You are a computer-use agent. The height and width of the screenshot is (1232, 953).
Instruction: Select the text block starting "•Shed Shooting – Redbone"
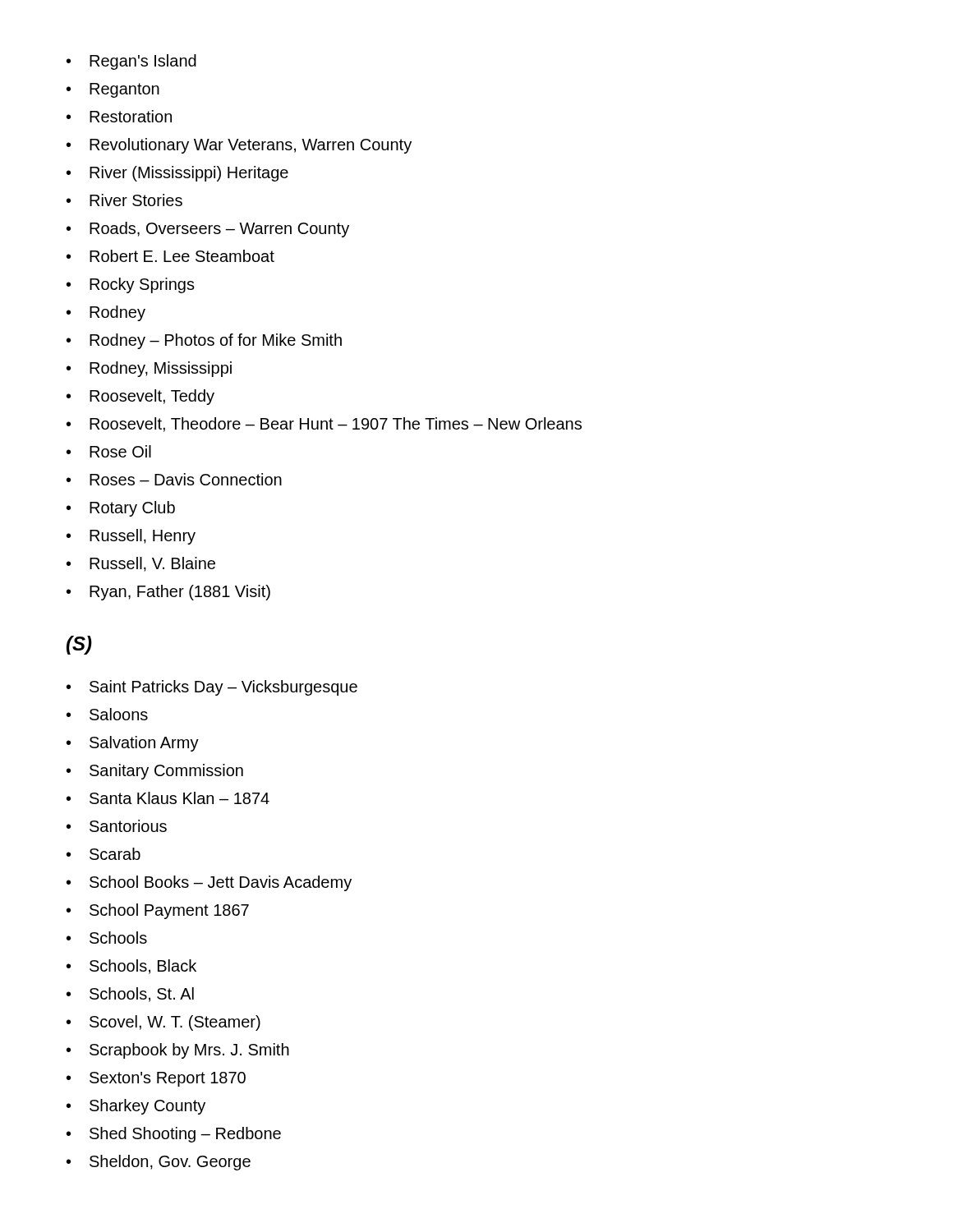[x=174, y=1135]
